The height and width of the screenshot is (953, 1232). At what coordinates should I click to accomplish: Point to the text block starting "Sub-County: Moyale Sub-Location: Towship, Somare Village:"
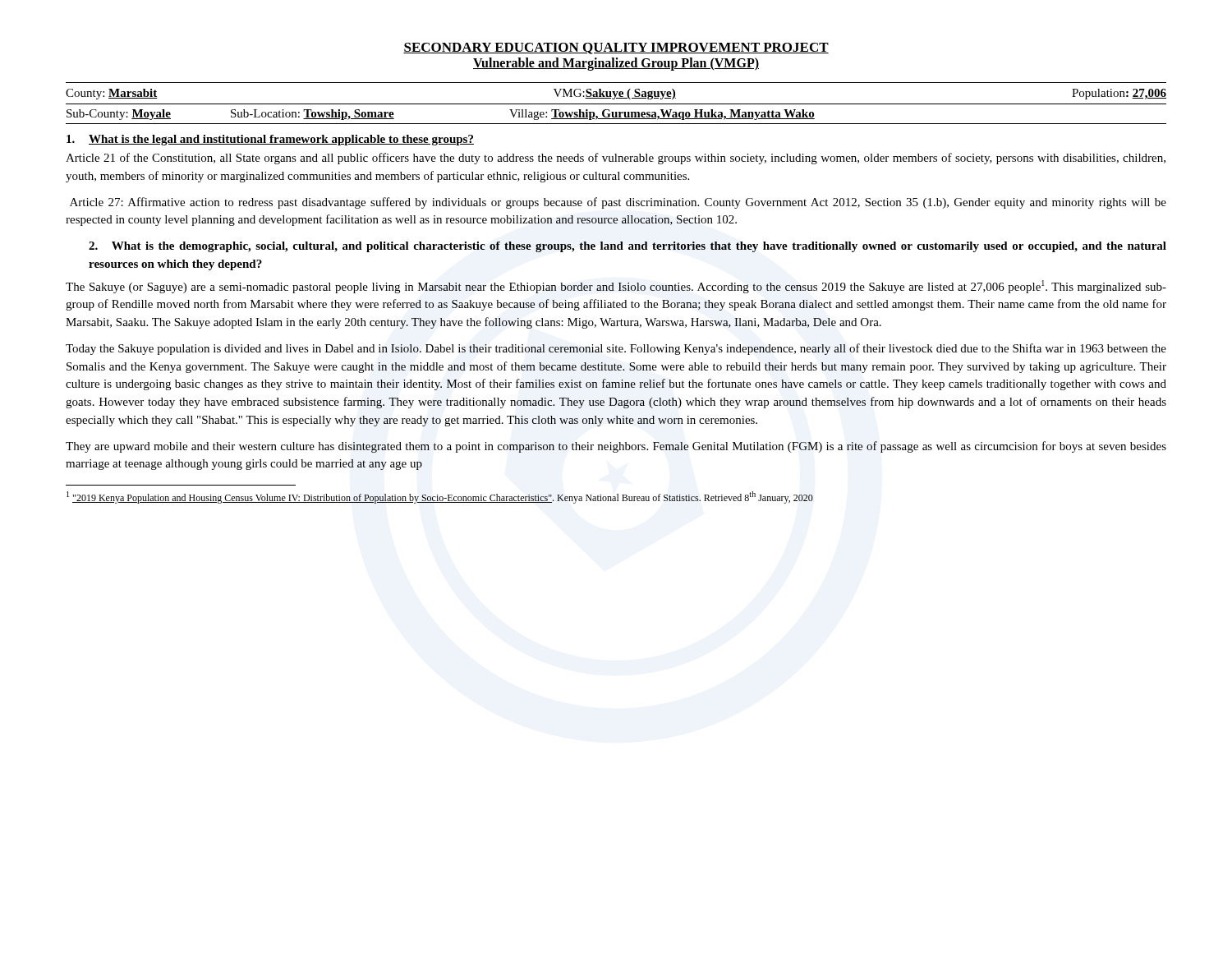pyautogui.click(x=616, y=114)
